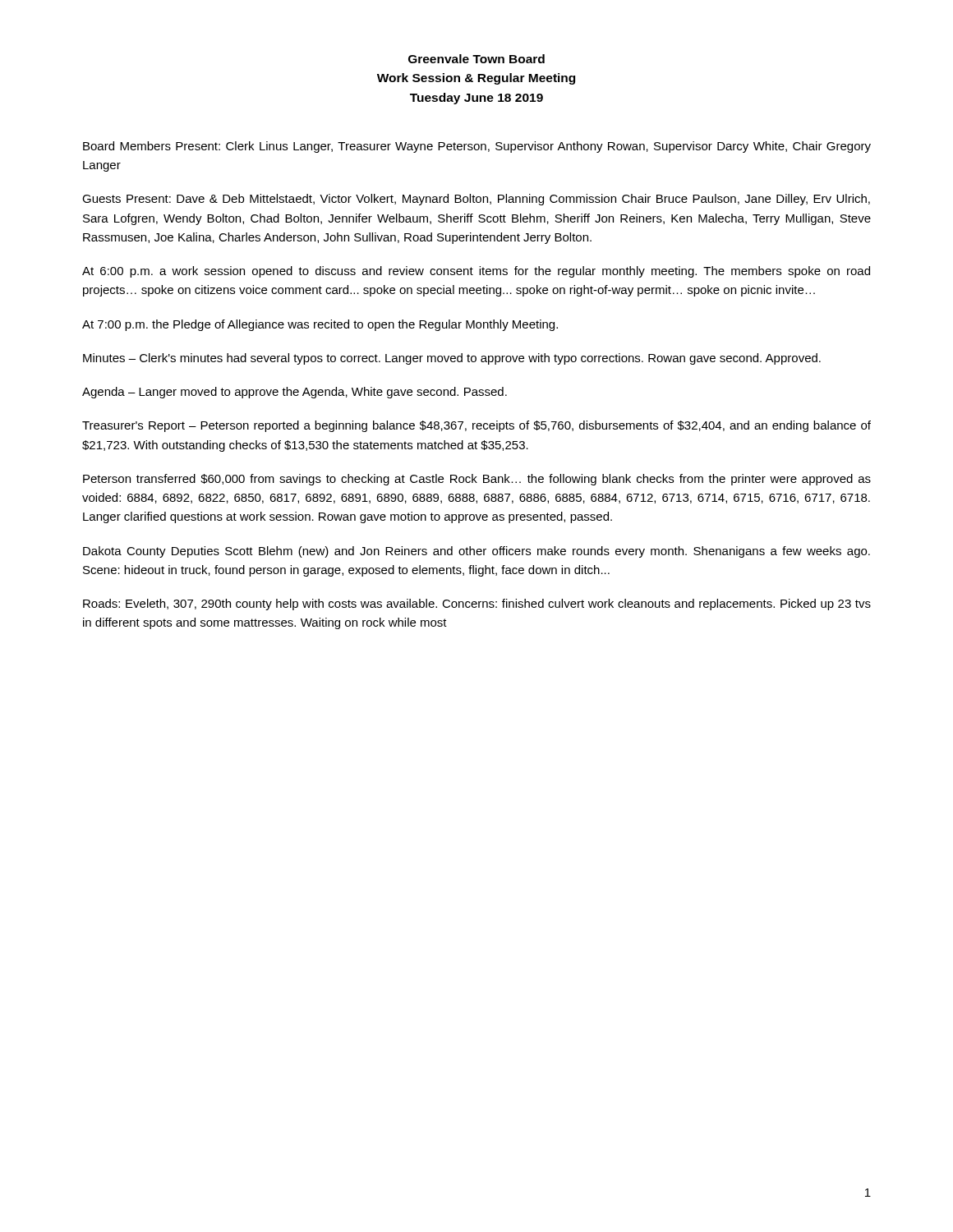Find the text block with the text "At 7:00 p.m. the Pledge"
Image resolution: width=953 pixels, height=1232 pixels.
(321, 324)
